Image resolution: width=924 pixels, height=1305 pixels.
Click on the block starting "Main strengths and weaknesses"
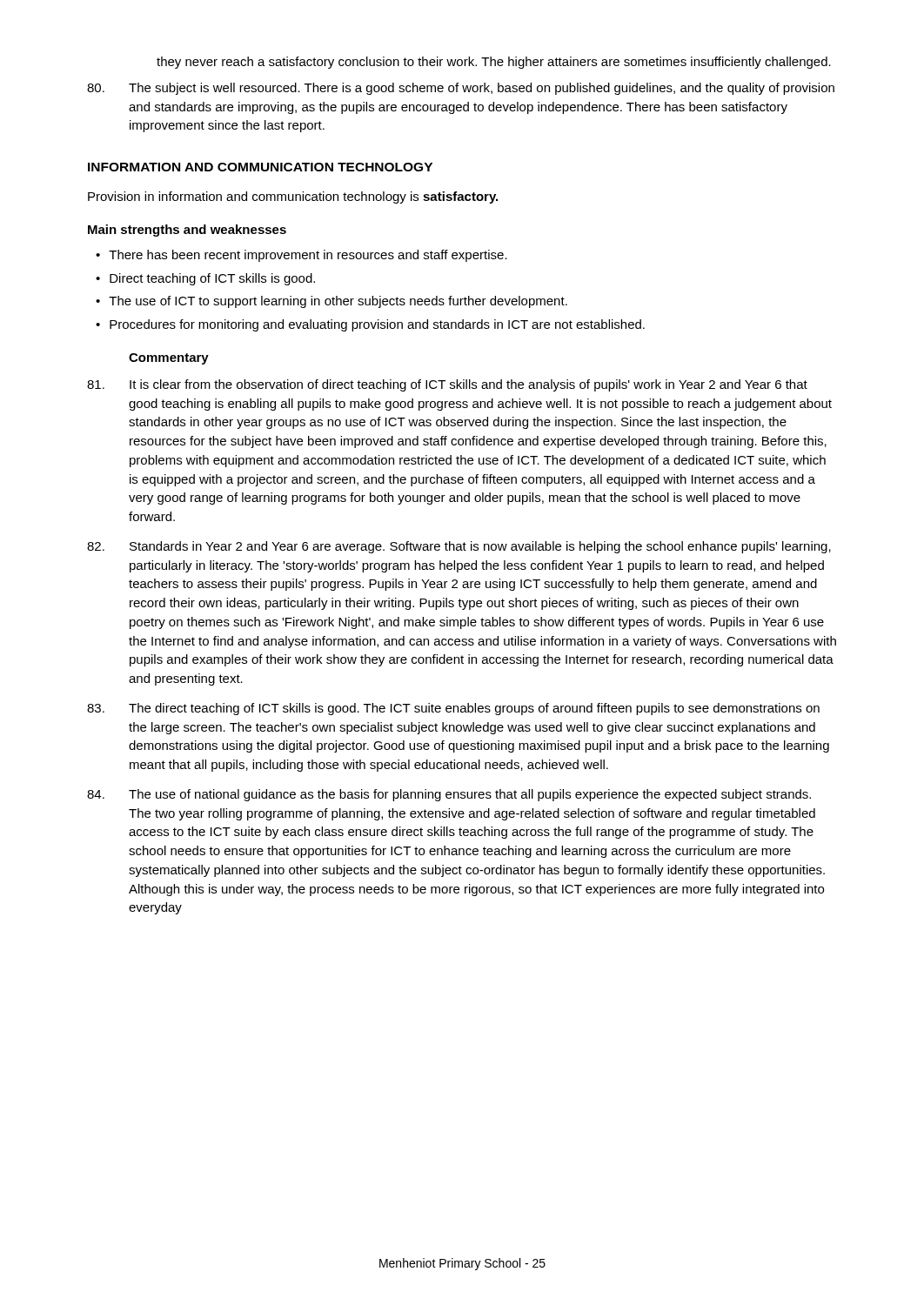tap(187, 229)
